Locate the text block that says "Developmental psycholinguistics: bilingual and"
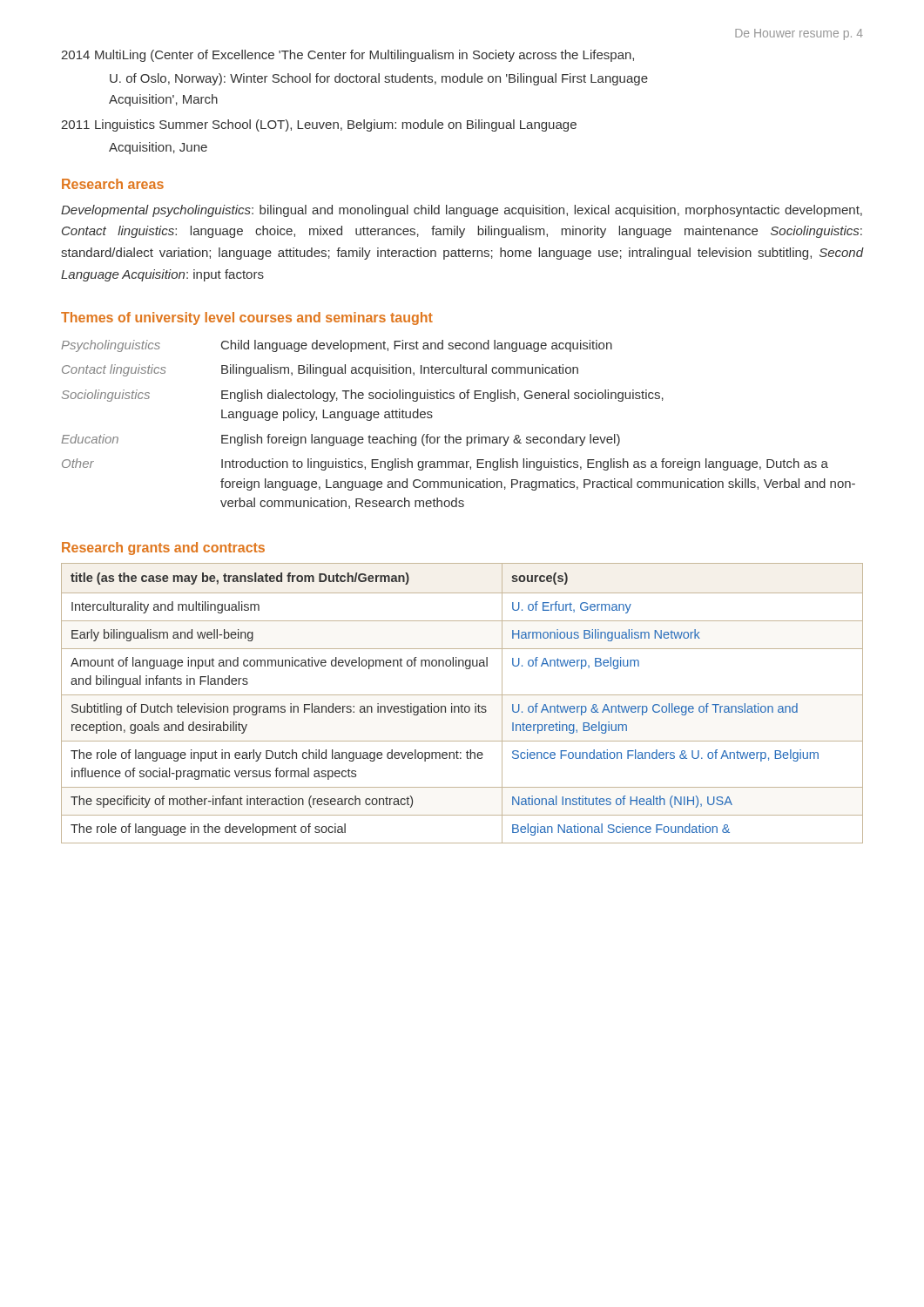Viewport: 924px width, 1307px height. (462, 241)
